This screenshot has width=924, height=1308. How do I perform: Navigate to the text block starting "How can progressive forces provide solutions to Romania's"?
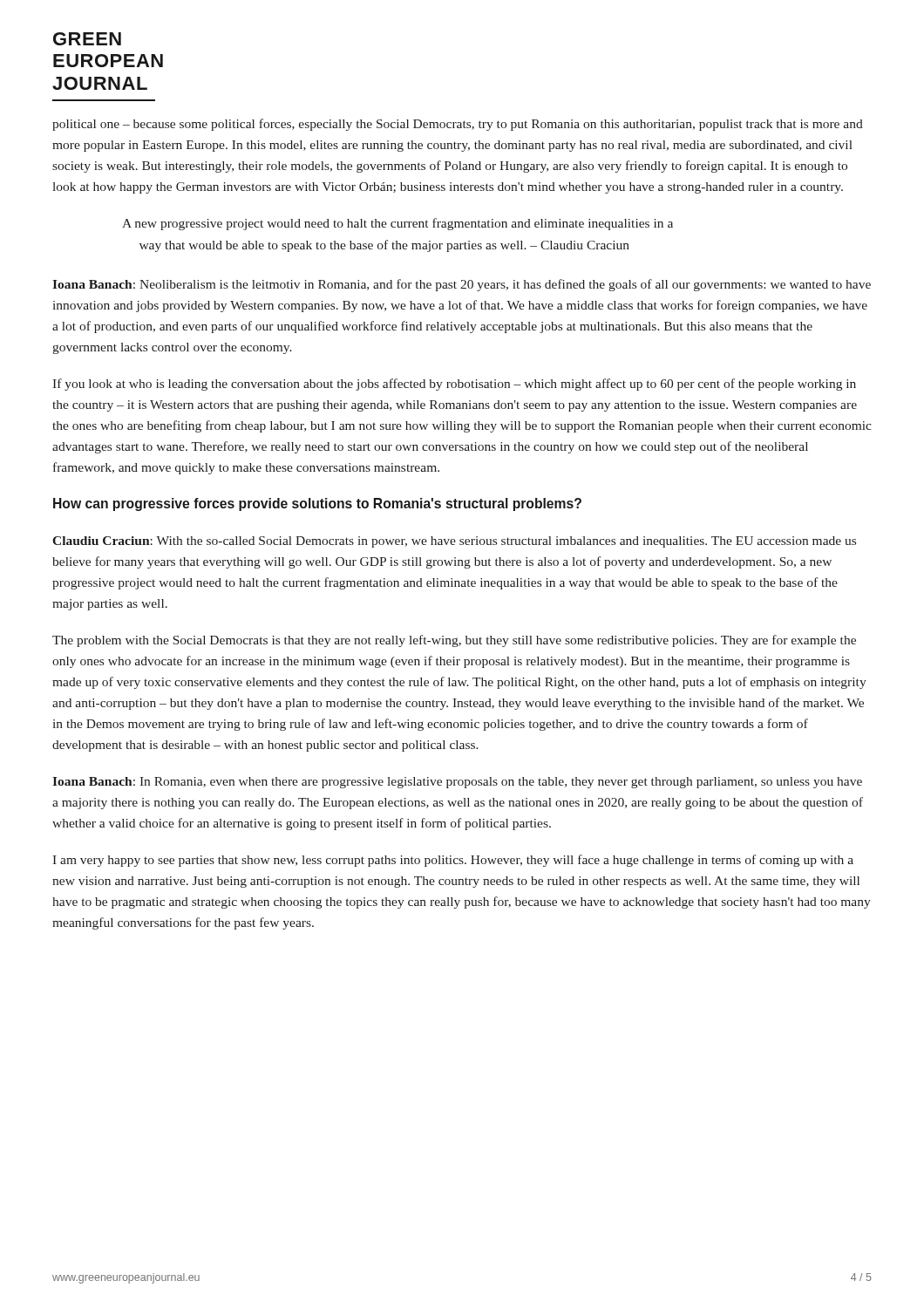(x=462, y=504)
